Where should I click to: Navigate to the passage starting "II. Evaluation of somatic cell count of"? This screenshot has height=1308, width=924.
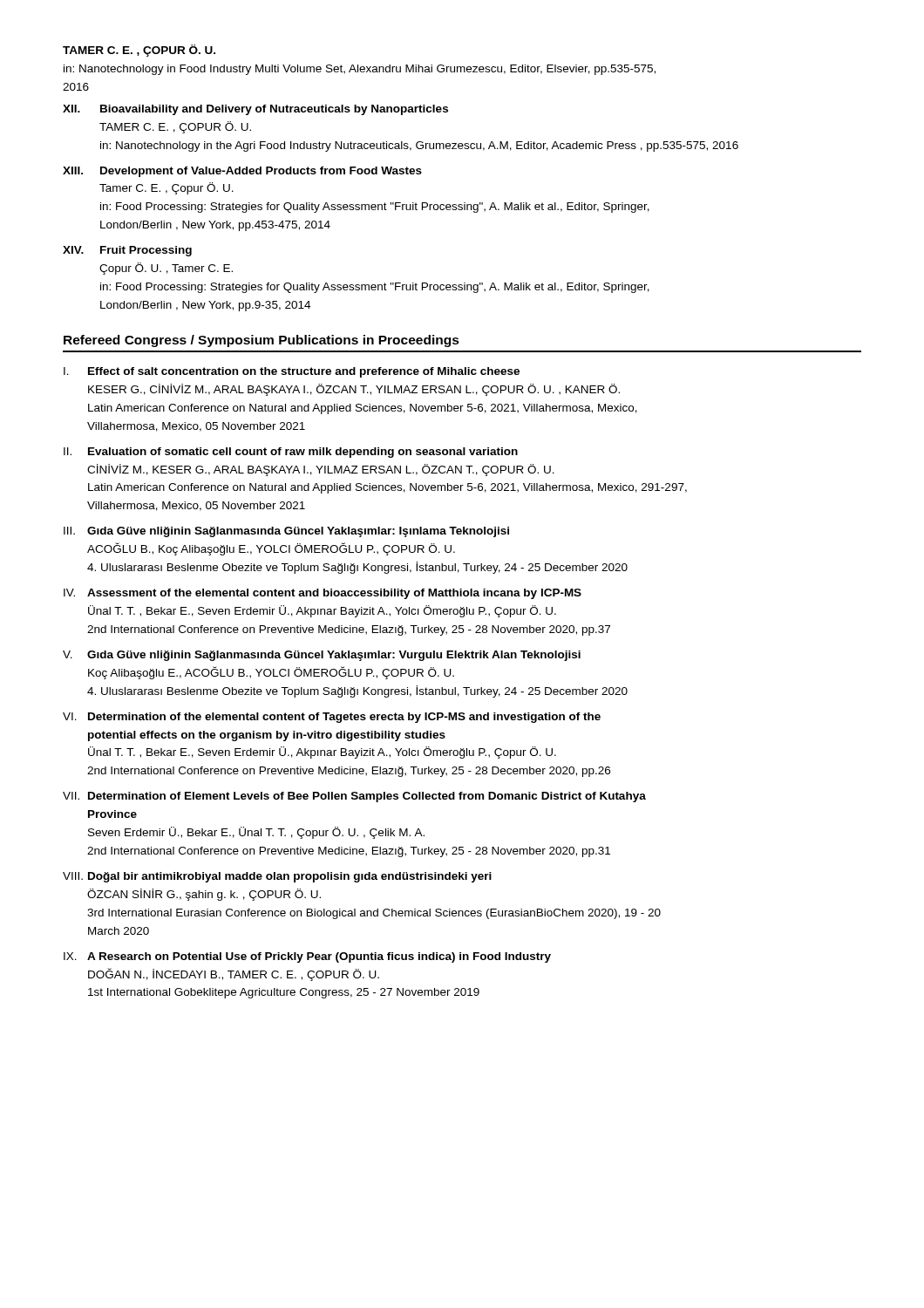pyautogui.click(x=375, y=479)
